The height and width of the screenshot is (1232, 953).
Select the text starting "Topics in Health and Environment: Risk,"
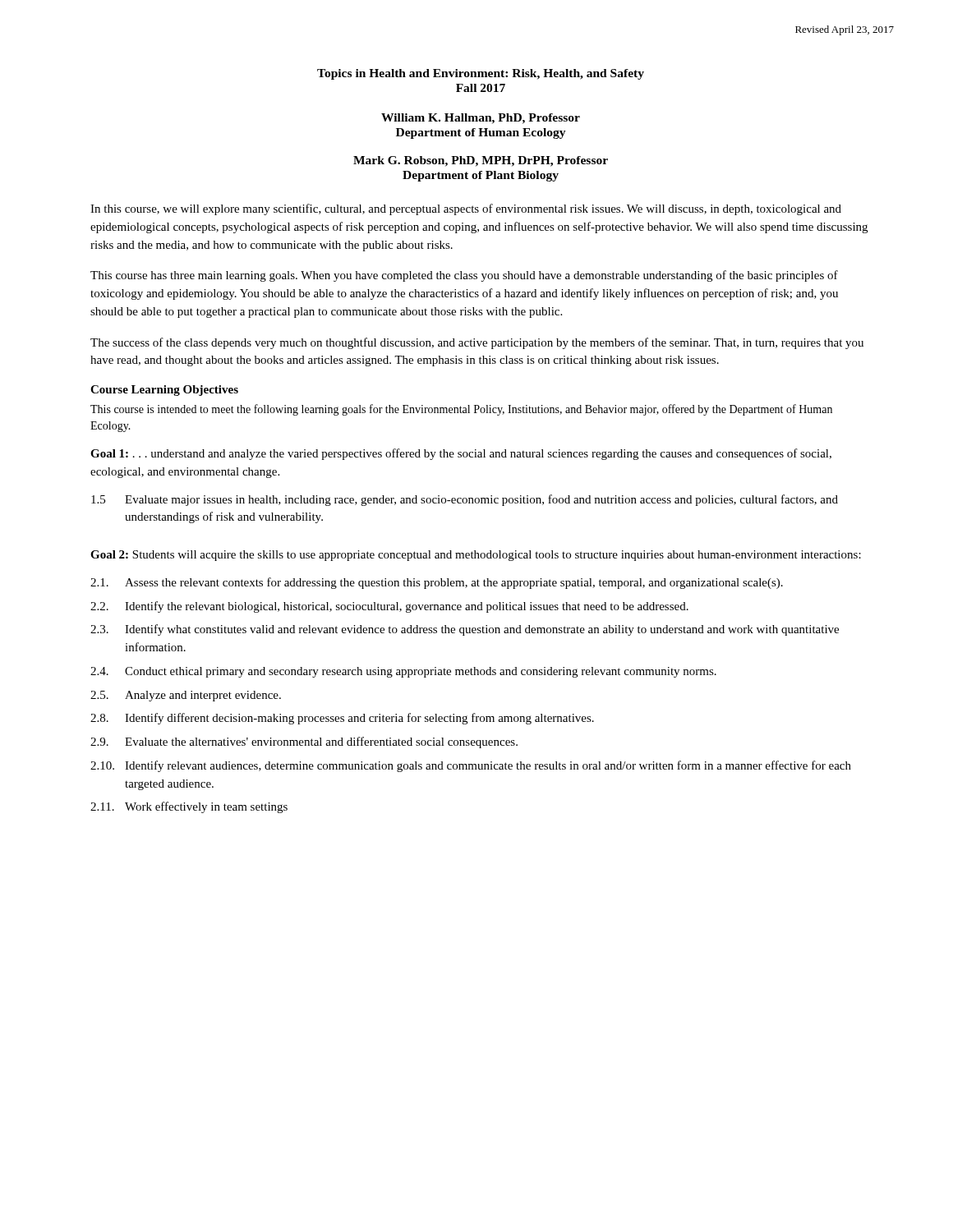click(x=481, y=80)
